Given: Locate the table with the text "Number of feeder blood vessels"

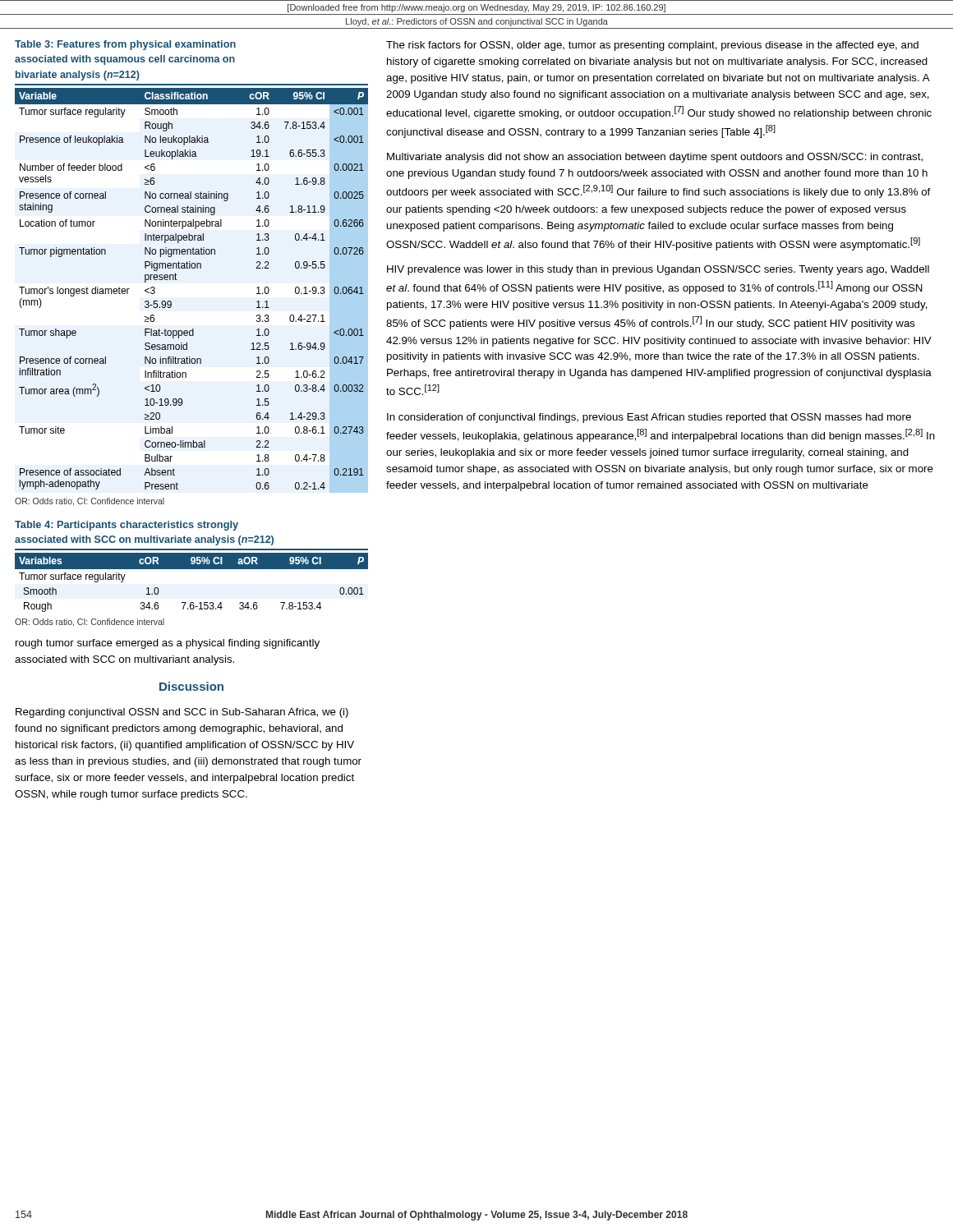Looking at the screenshot, I should click(x=191, y=265).
